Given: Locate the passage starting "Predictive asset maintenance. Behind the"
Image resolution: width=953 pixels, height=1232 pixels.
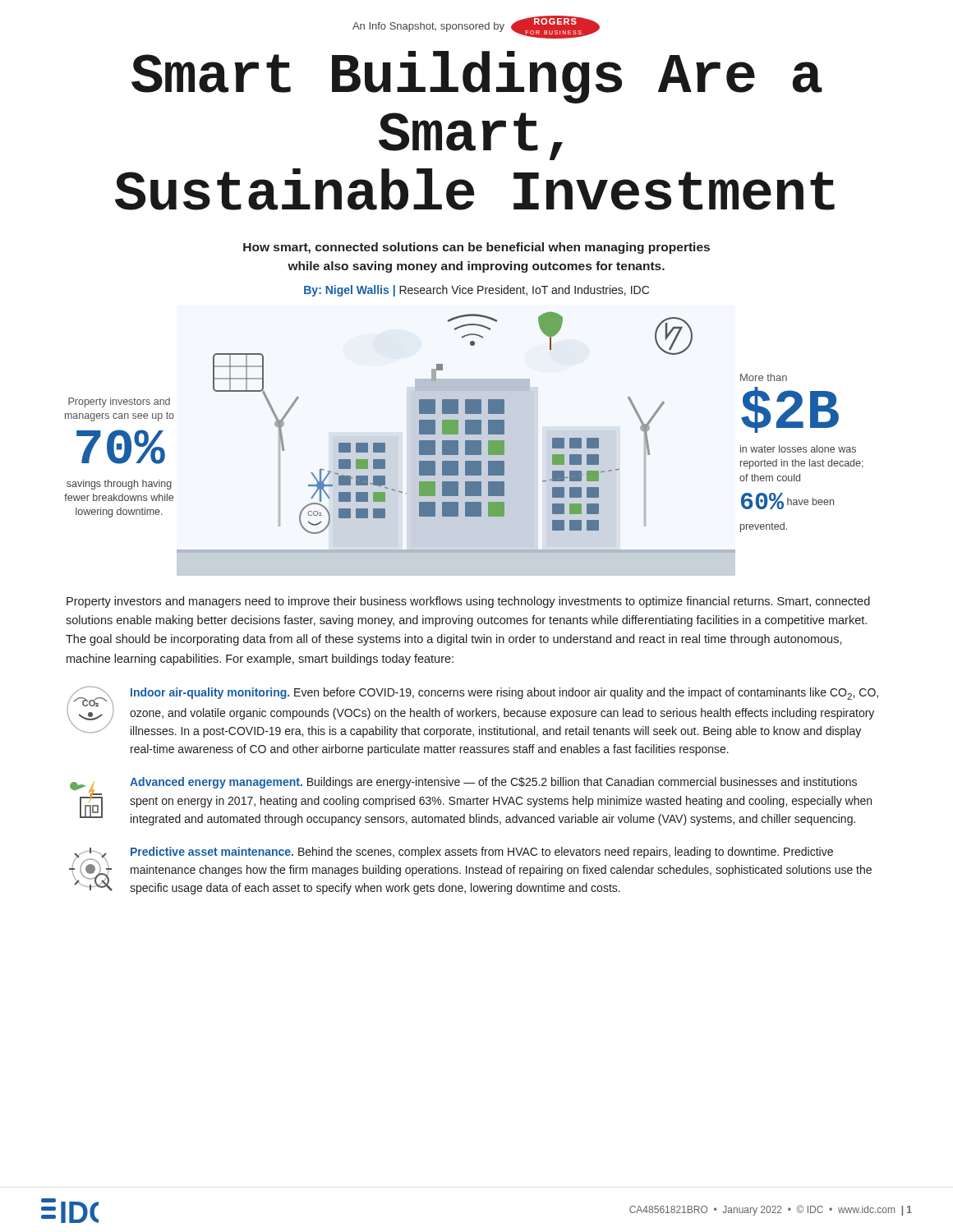Looking at the screenshot, I should 476,870.
